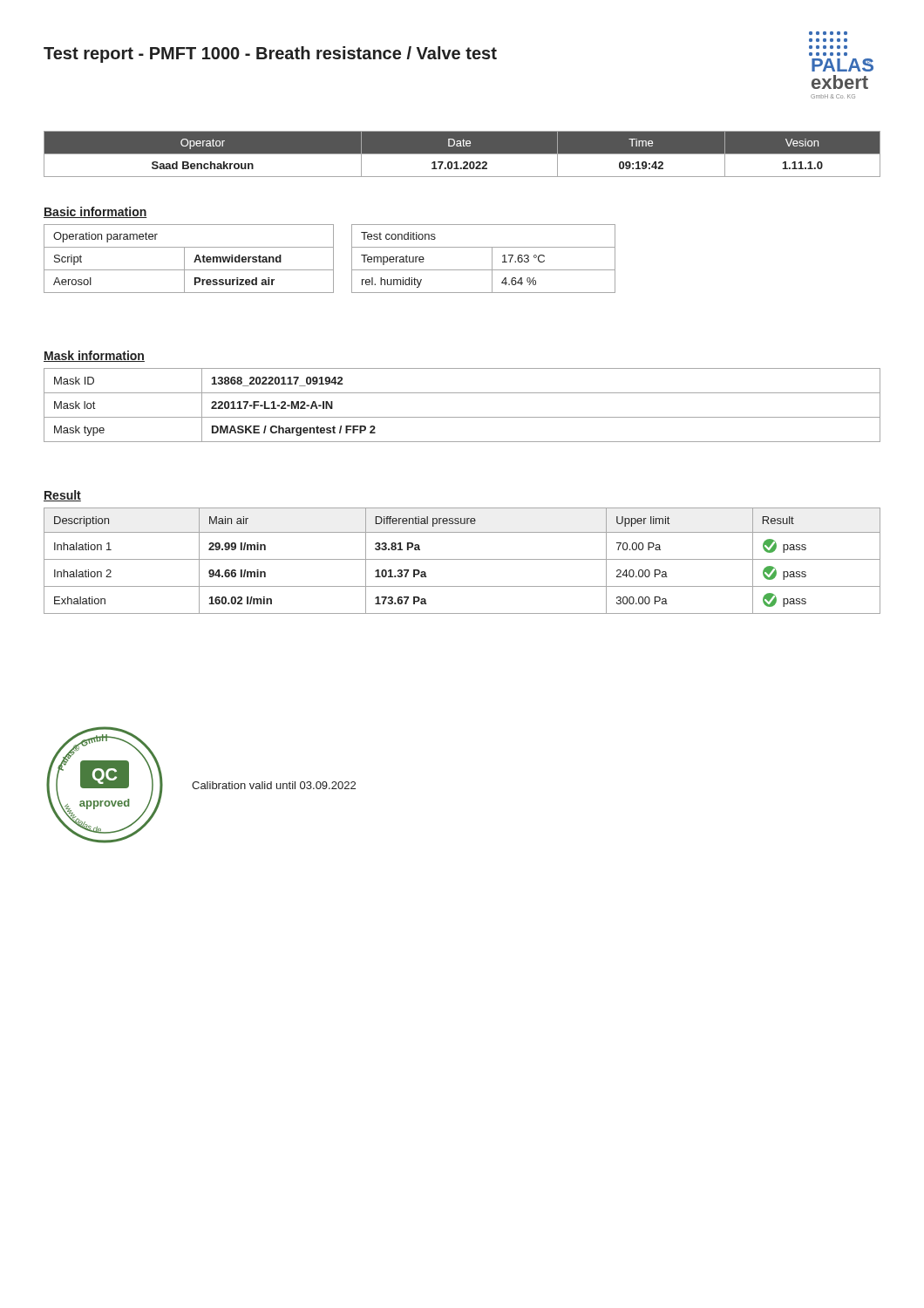Image resolution: width=924 pixels, height=1308 pixels.
Task: Where does it say "Calibration valid until 03.09.2022"?
Action: [x=274, y=785]
